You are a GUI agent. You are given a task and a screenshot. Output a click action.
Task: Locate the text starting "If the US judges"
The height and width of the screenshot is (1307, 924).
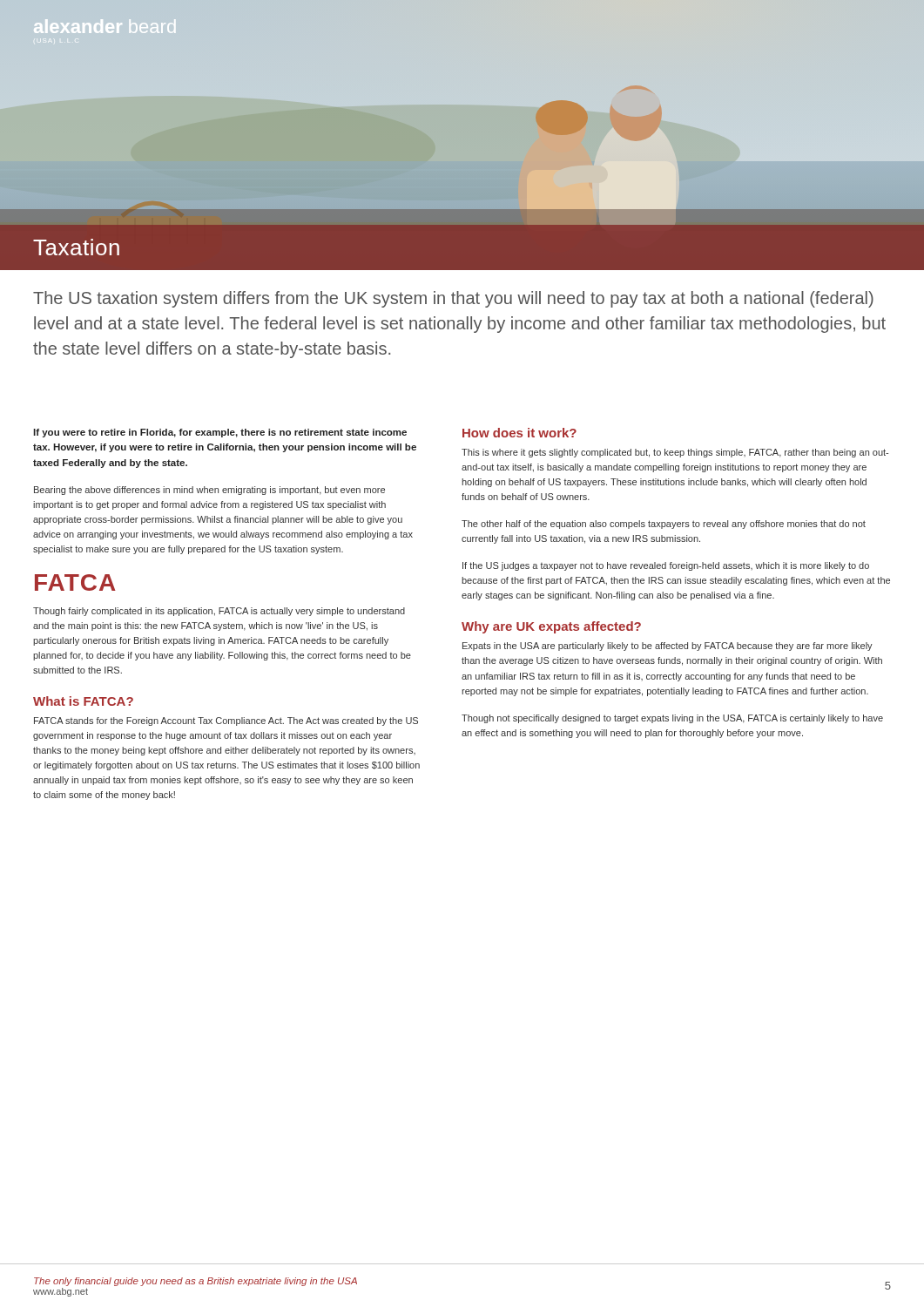[676, 581]
